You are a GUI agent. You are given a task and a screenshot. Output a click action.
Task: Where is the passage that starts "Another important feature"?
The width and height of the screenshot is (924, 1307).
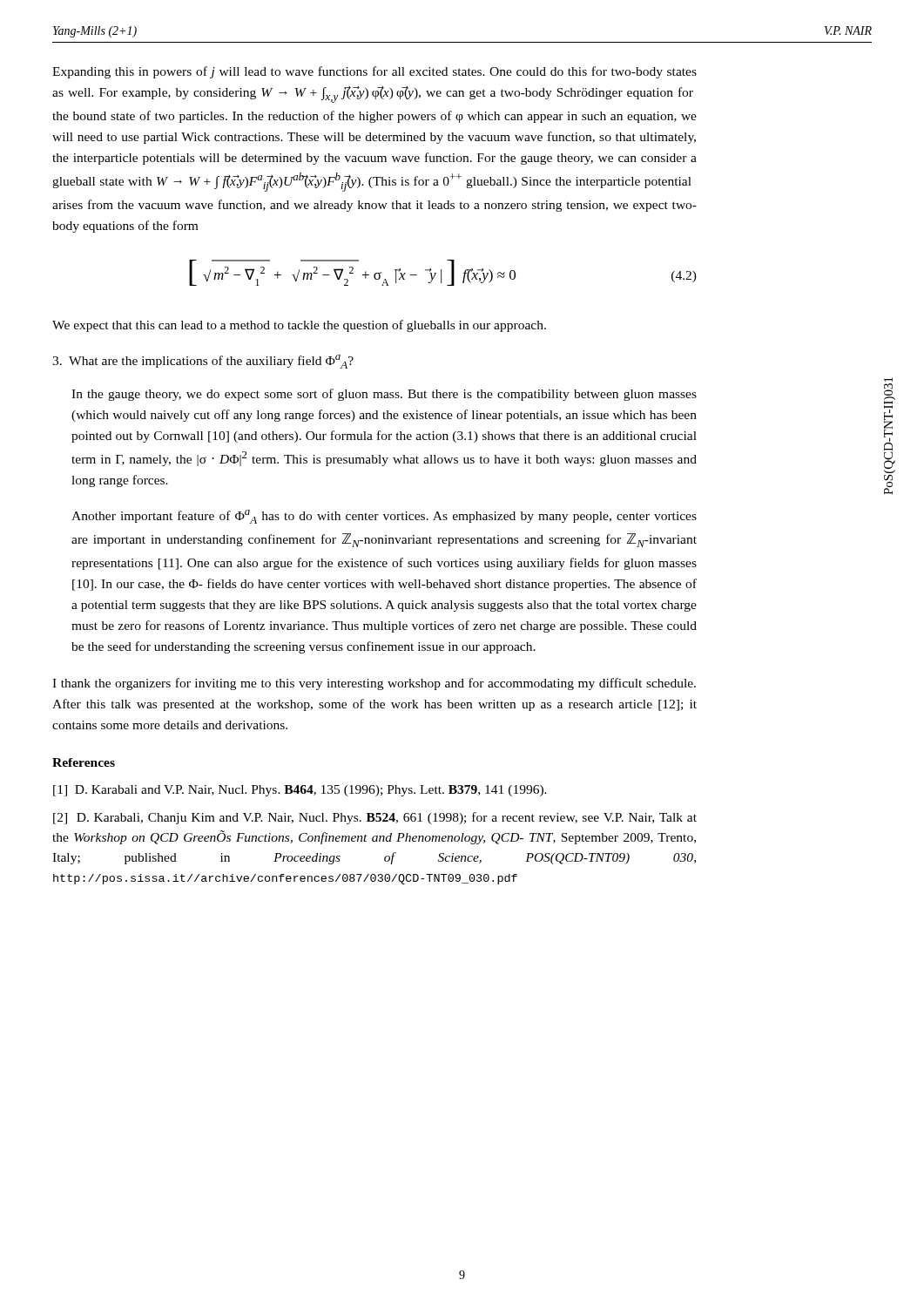point(384,579)
